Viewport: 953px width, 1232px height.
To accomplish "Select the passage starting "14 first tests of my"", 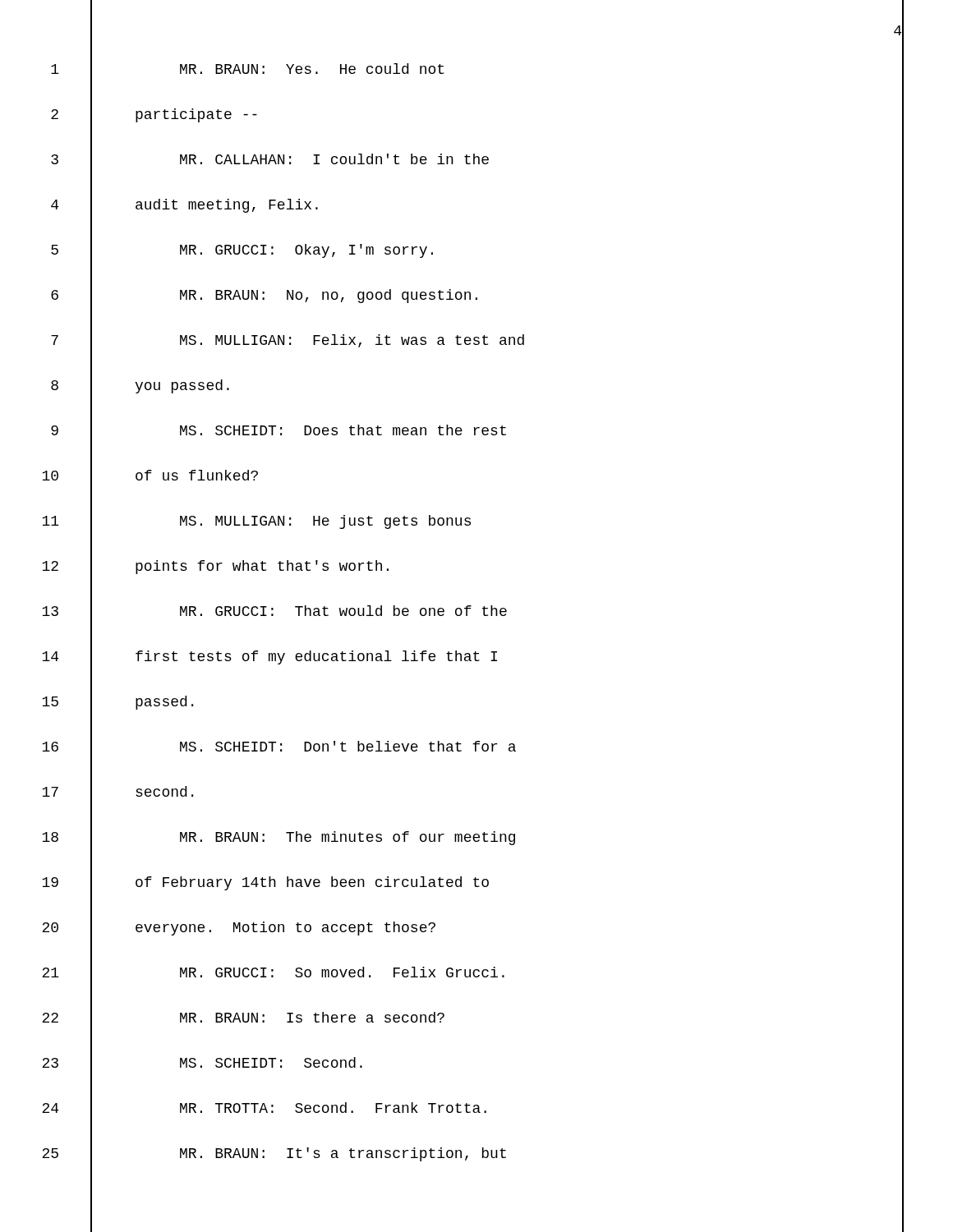I will (452, 657).
